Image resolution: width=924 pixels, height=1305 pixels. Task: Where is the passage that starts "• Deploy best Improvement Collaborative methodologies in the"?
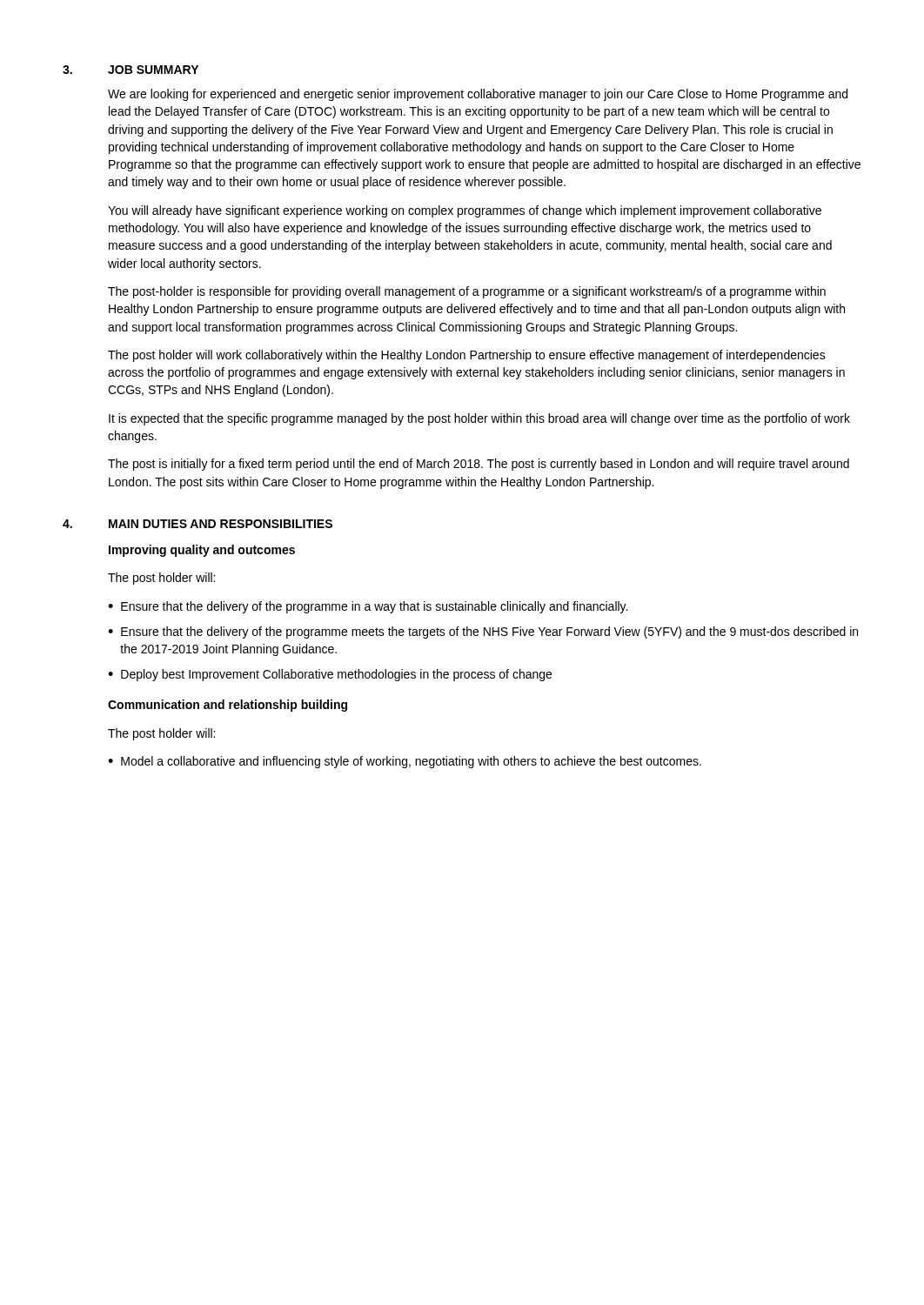click(330, 675)
